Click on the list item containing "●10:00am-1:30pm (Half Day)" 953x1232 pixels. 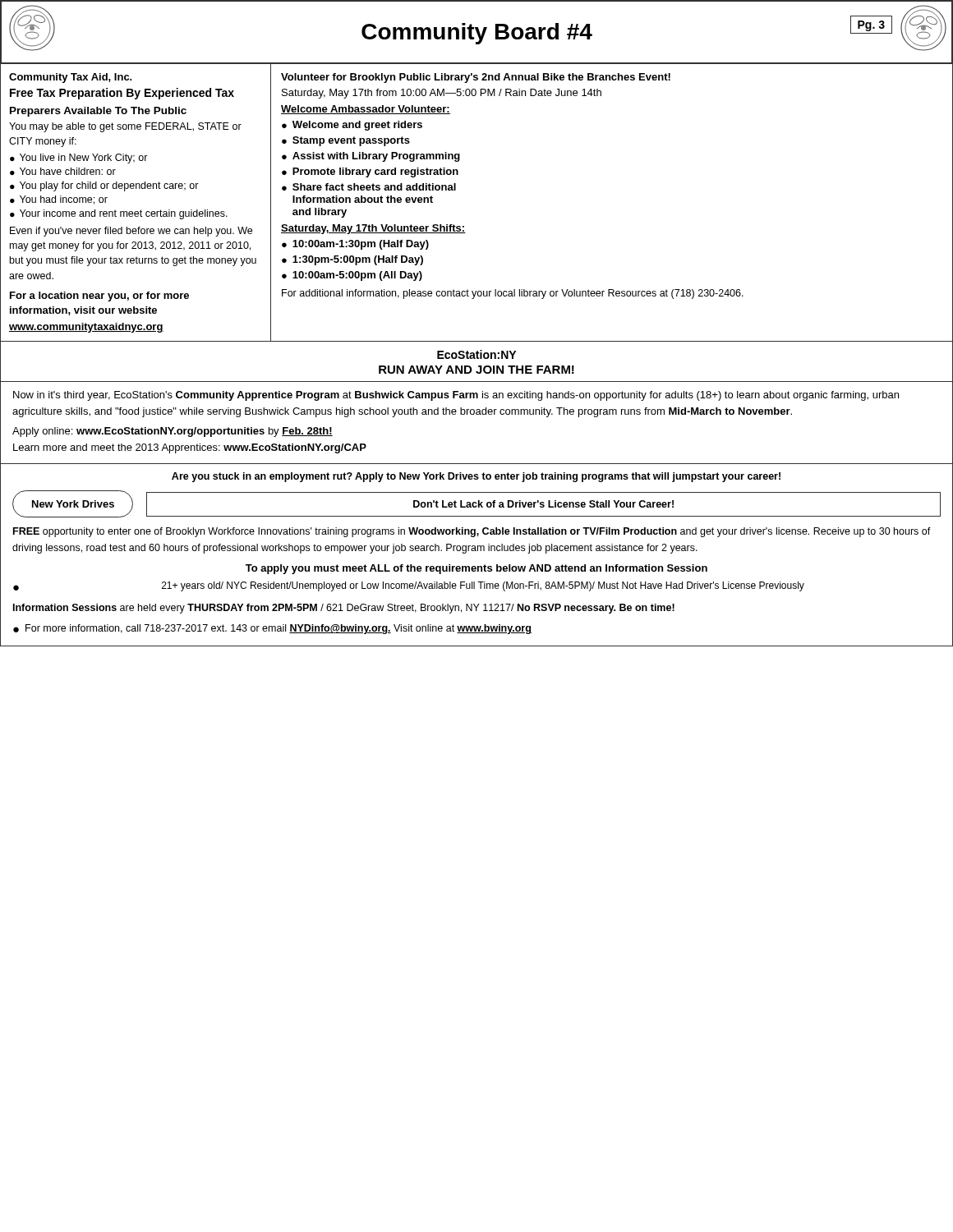[355, 244]
